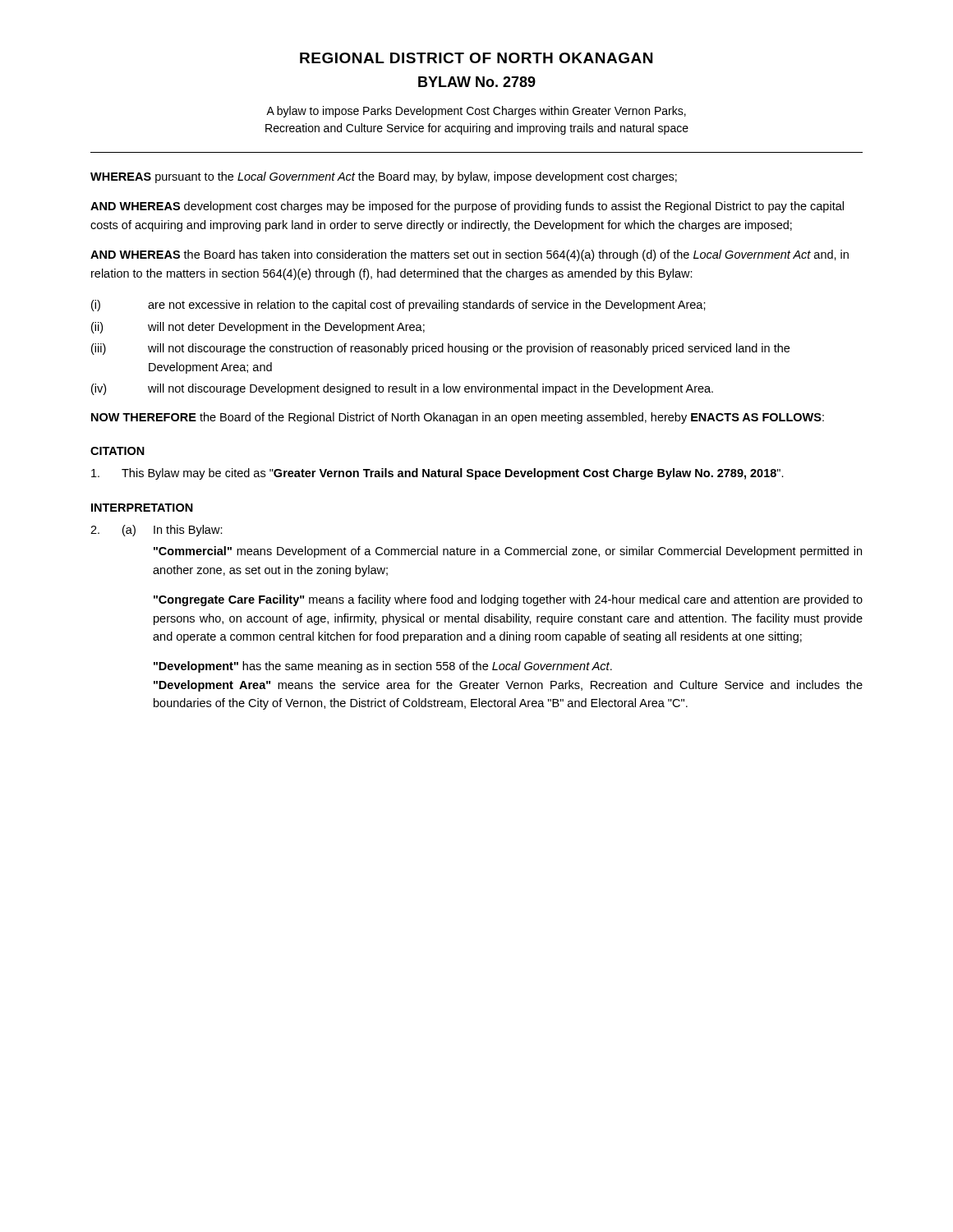Locate the text block that reads "AND WHEREAS development cost"
This screenshot has height=1232, width=953.
[467, 216]
